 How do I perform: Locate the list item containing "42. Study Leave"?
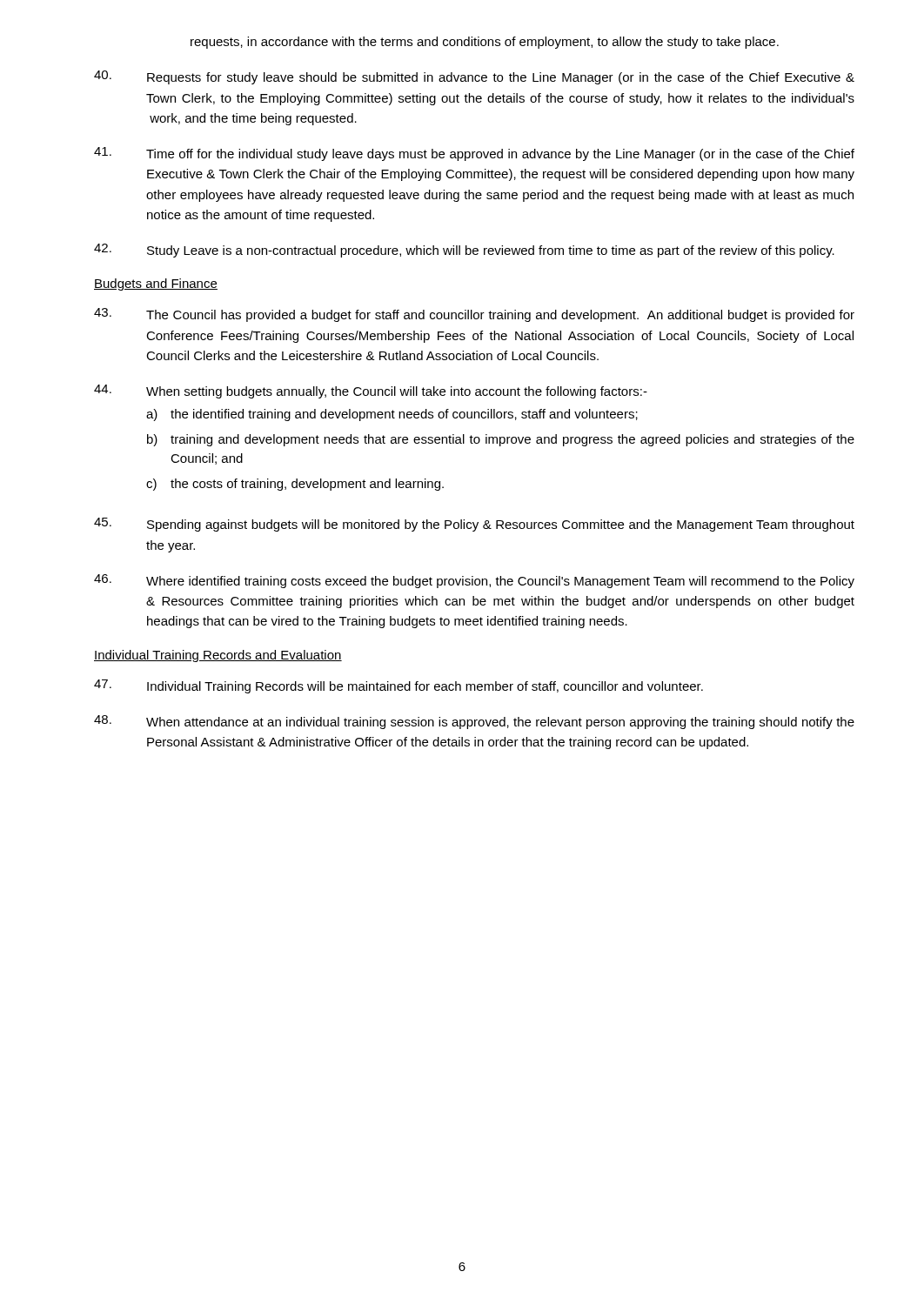474,250
